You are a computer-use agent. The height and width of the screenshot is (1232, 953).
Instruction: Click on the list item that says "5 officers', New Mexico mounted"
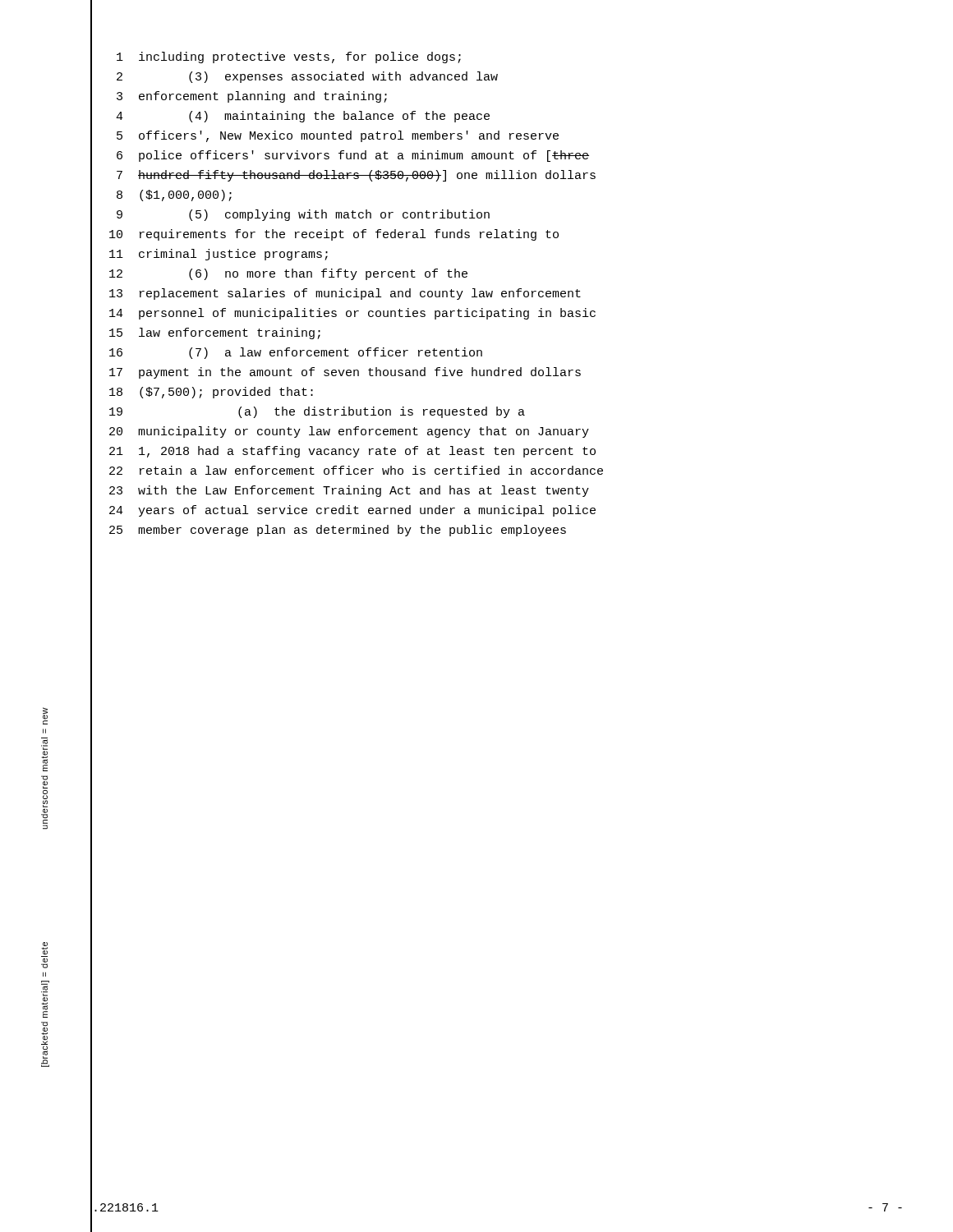[x=498, y=137]
